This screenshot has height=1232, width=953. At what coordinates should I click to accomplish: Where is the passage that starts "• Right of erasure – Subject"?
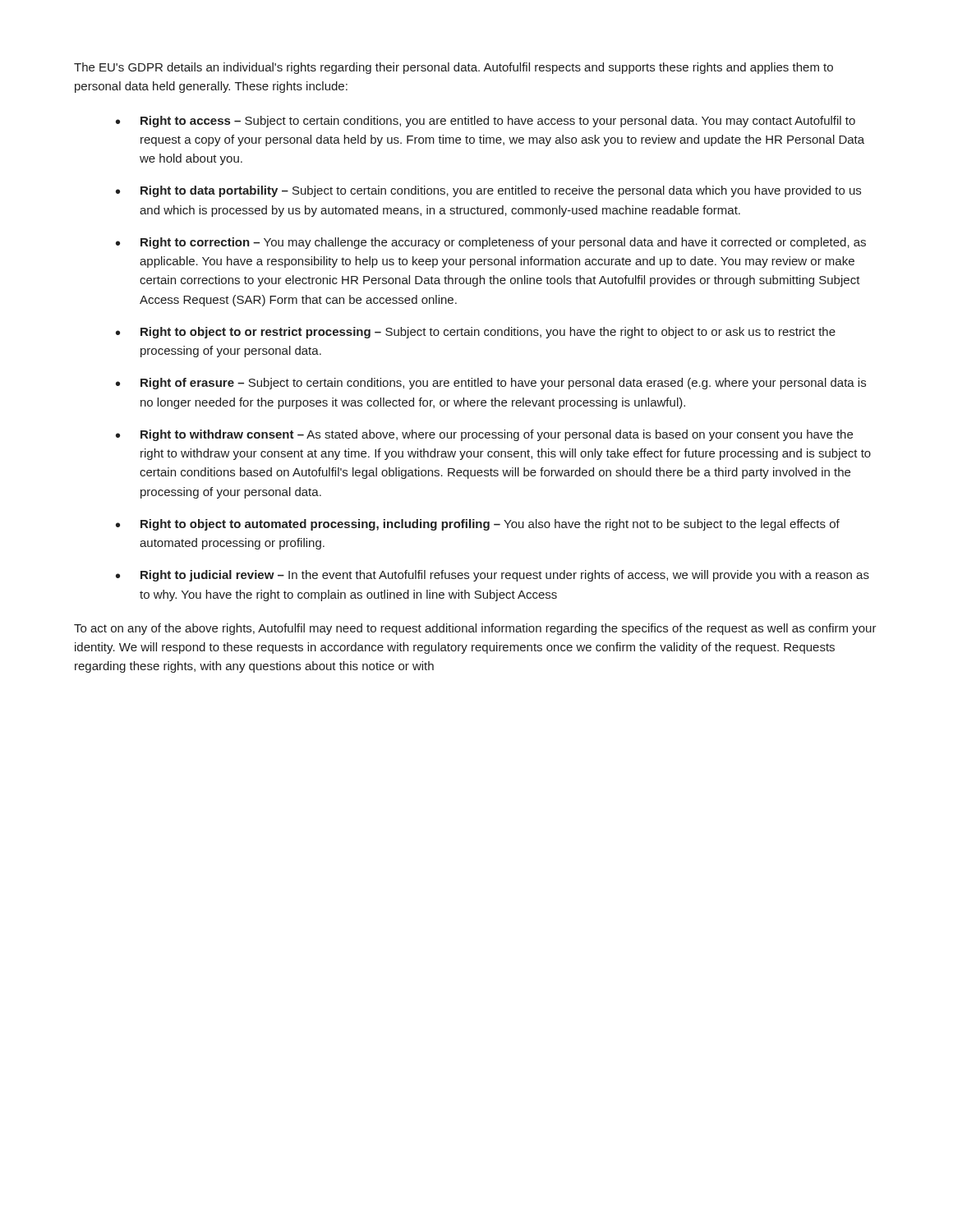pyautogui.click(x=497, y=392)
